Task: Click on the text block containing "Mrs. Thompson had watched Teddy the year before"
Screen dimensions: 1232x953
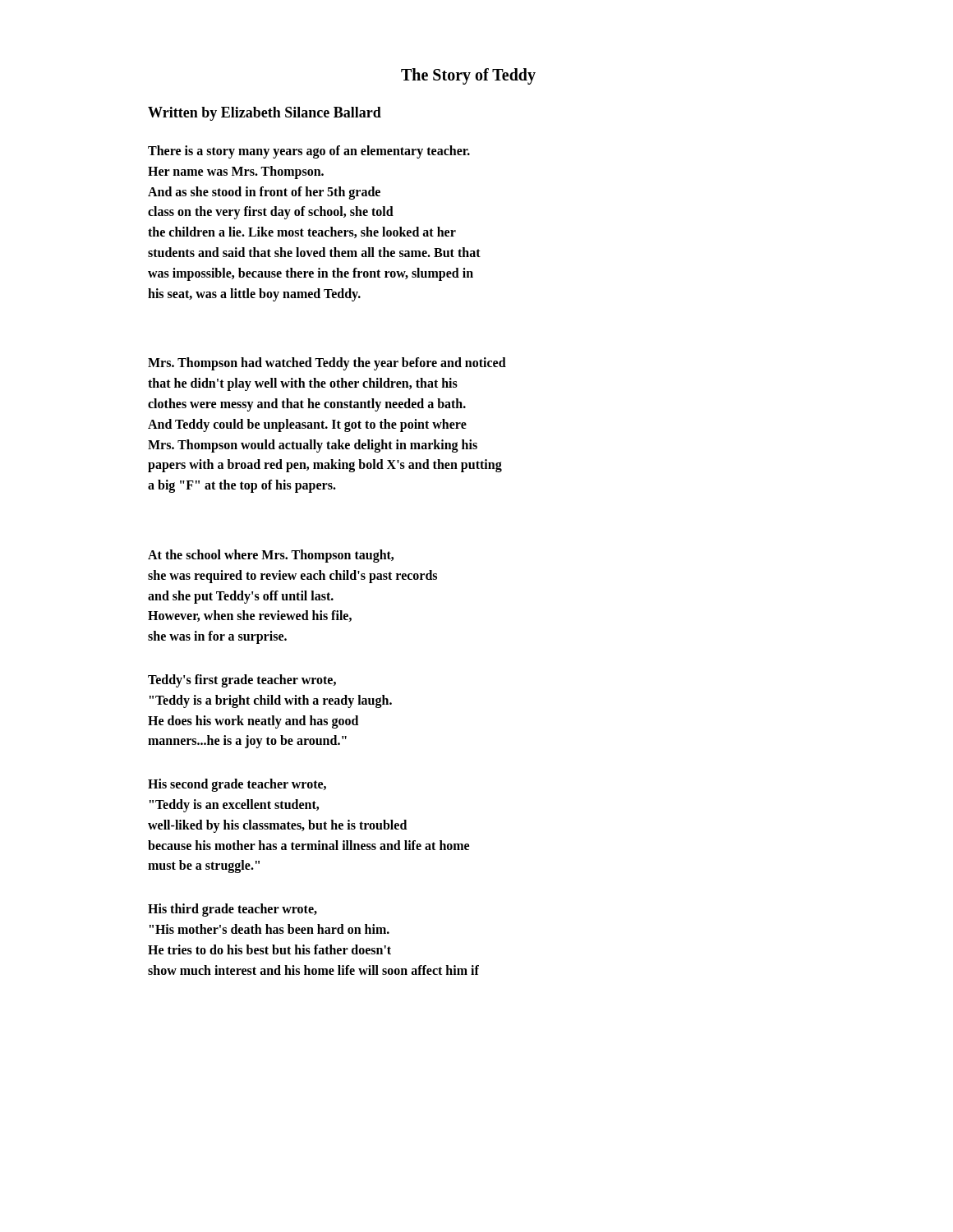Action: [327, 424]
